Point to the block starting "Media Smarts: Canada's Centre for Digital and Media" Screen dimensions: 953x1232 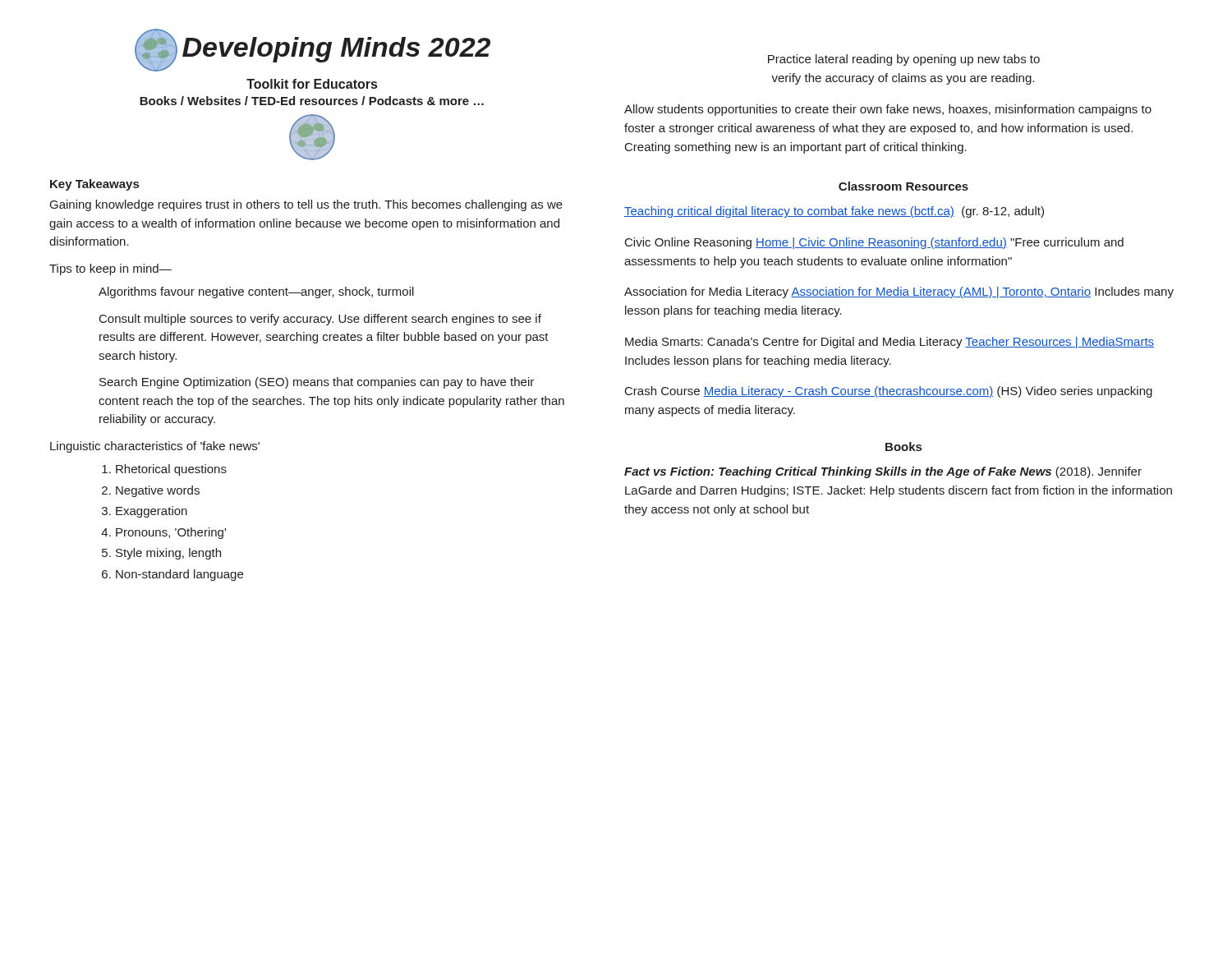tap(889, 350)
